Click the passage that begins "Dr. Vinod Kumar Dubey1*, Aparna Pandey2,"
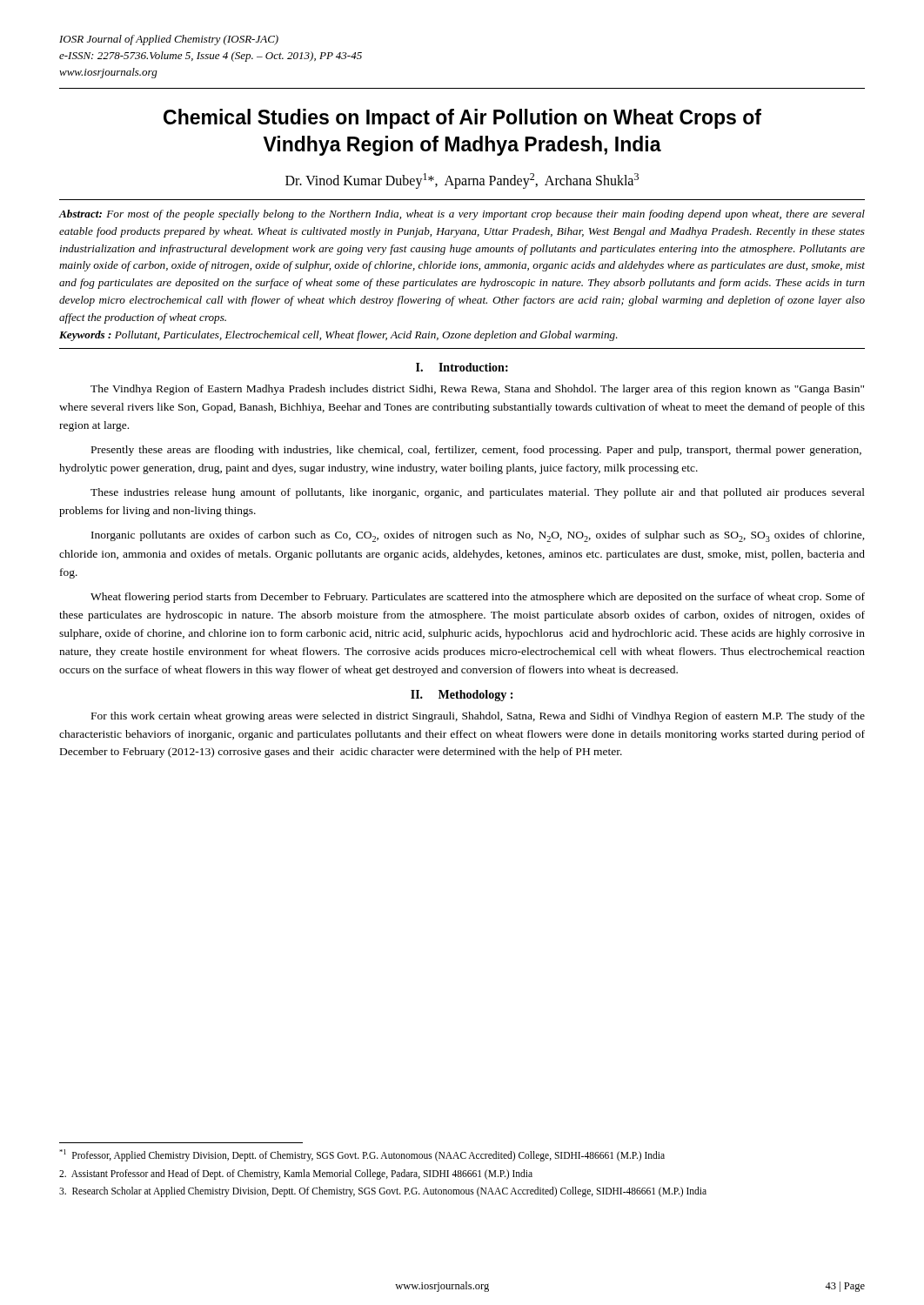The width and height of the screenshot is (924, 1305). (462, 179)
